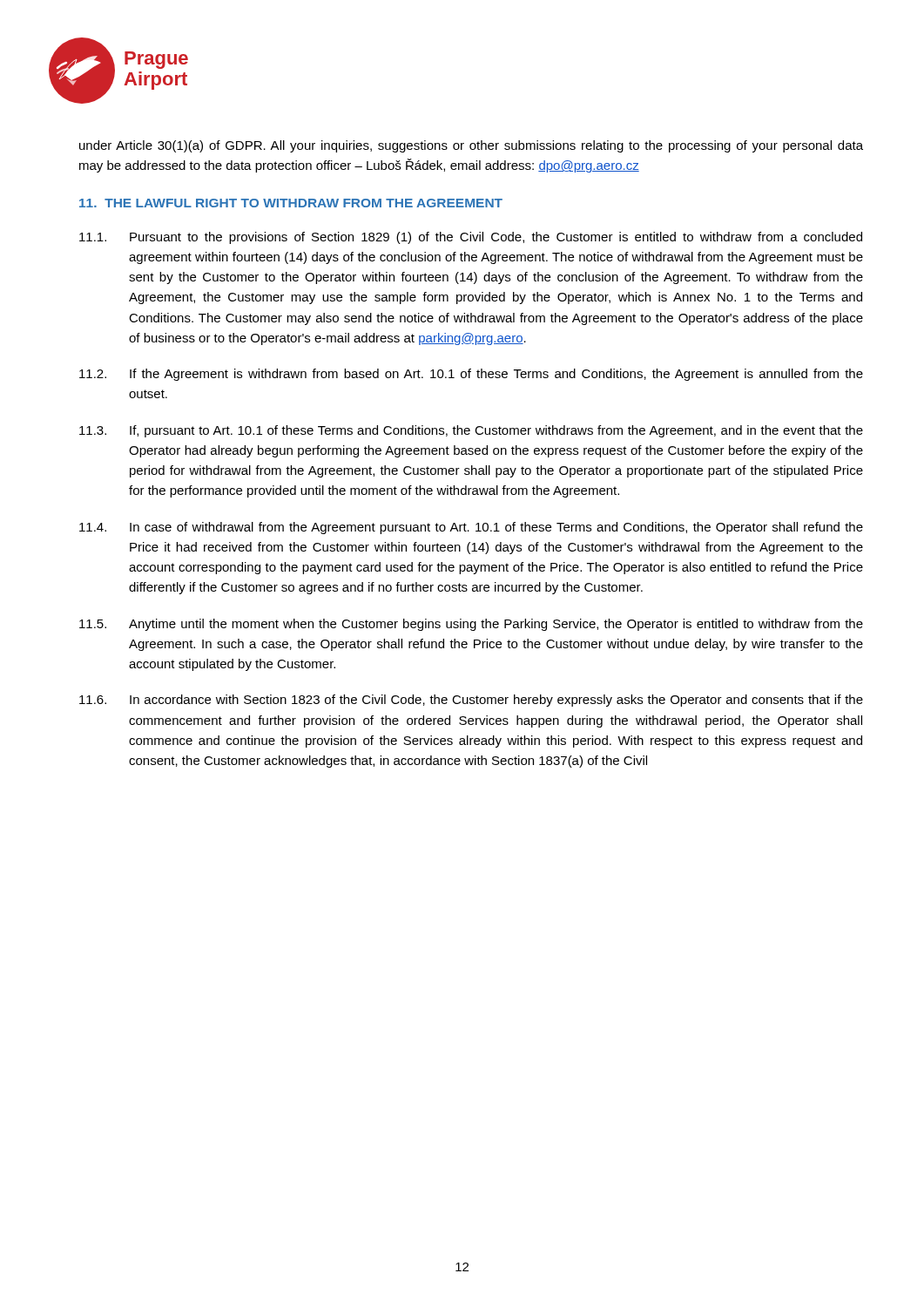Locate the passage starting "11.4. In case of withdrawal from the Agreement"

point(471,557)
